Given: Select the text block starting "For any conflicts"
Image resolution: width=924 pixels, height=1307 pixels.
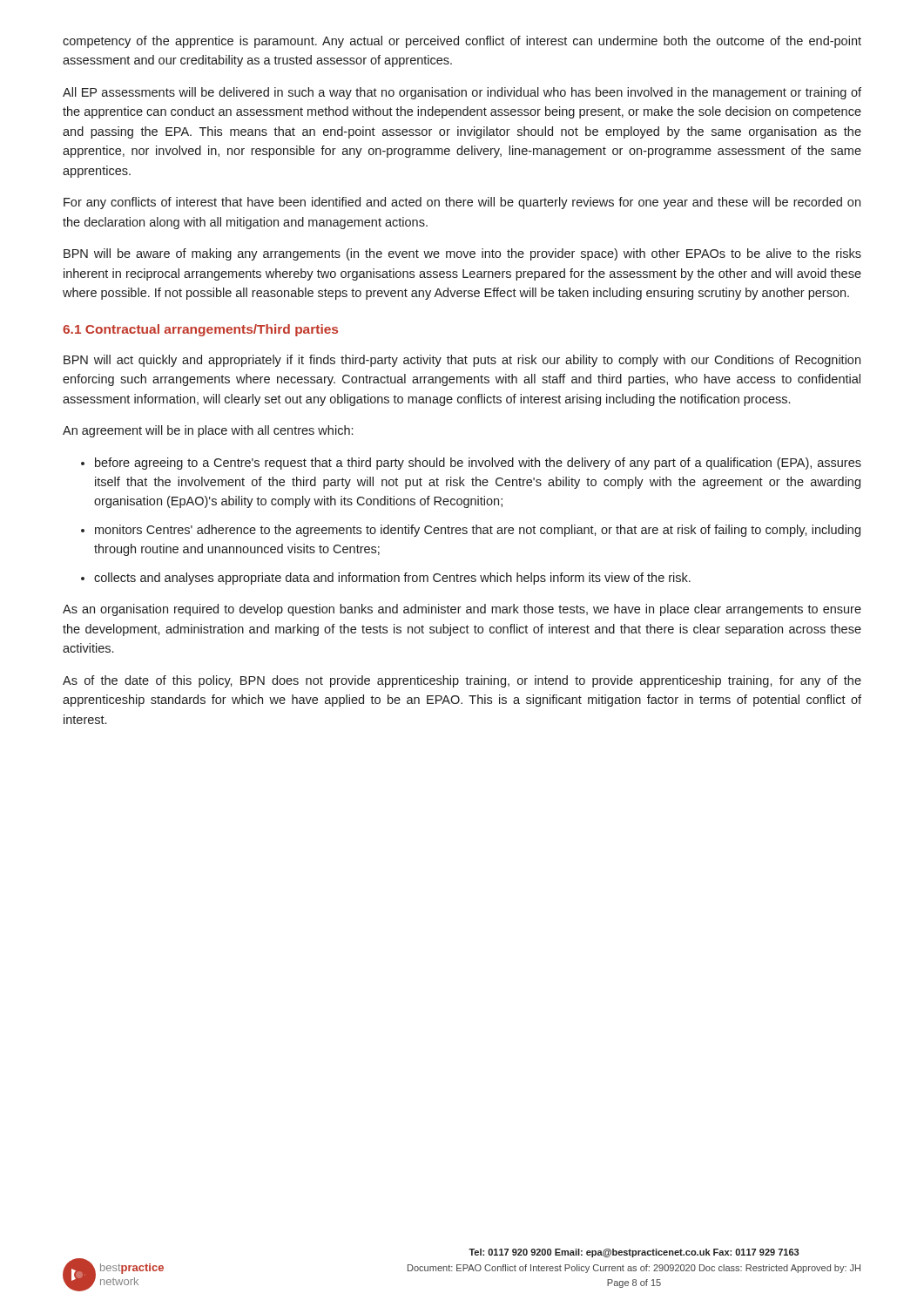Looking at the screenshot, I should coord(462,212).
